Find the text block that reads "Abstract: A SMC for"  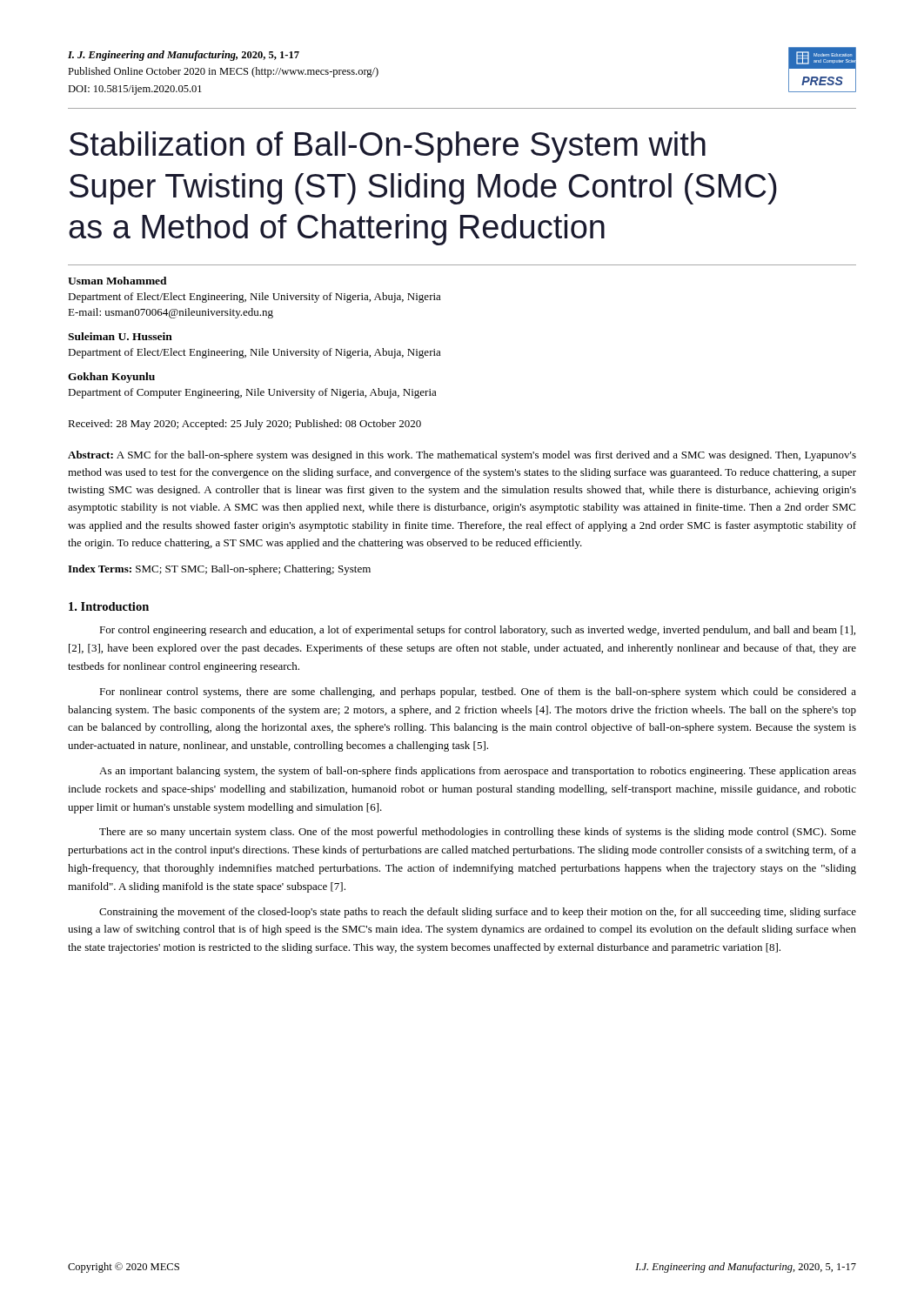[462, 498]
